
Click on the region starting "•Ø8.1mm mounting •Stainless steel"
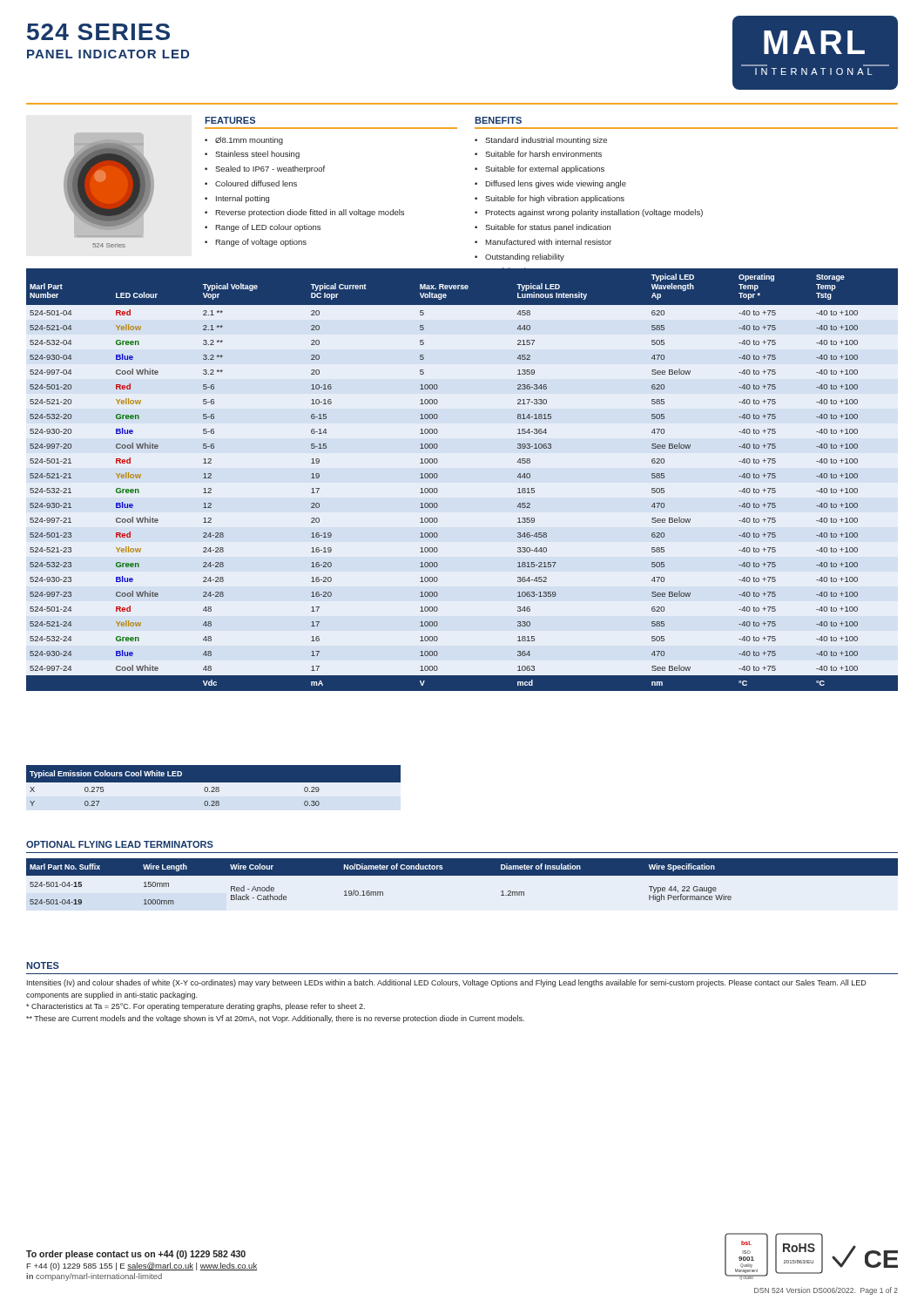click(x=244, y=141)
